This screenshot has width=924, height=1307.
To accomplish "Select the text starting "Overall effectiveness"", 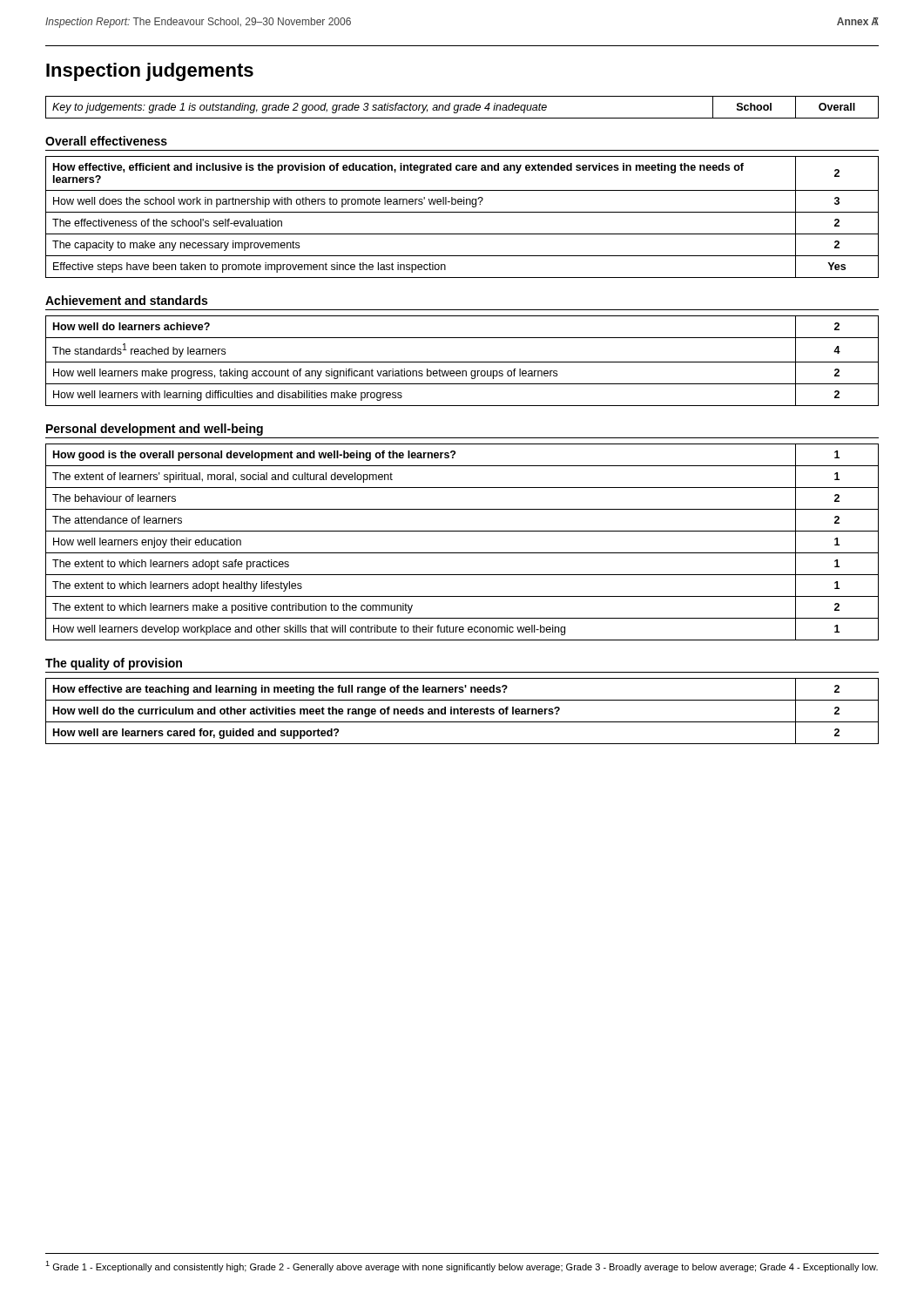I will tap(106, 141).
